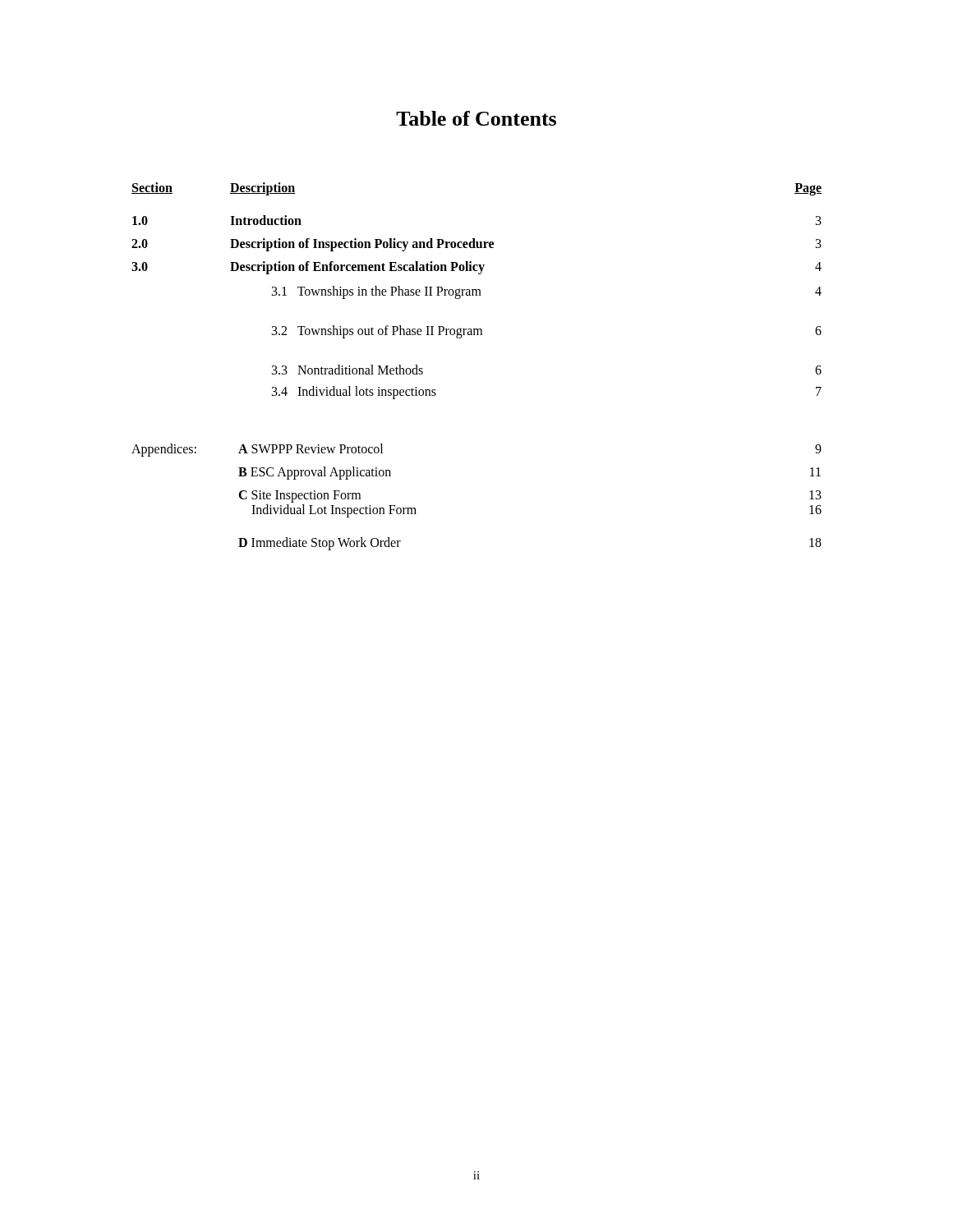Point to "Table of Contents"
Screen dimensions: 1232x953
coord(476,119)
